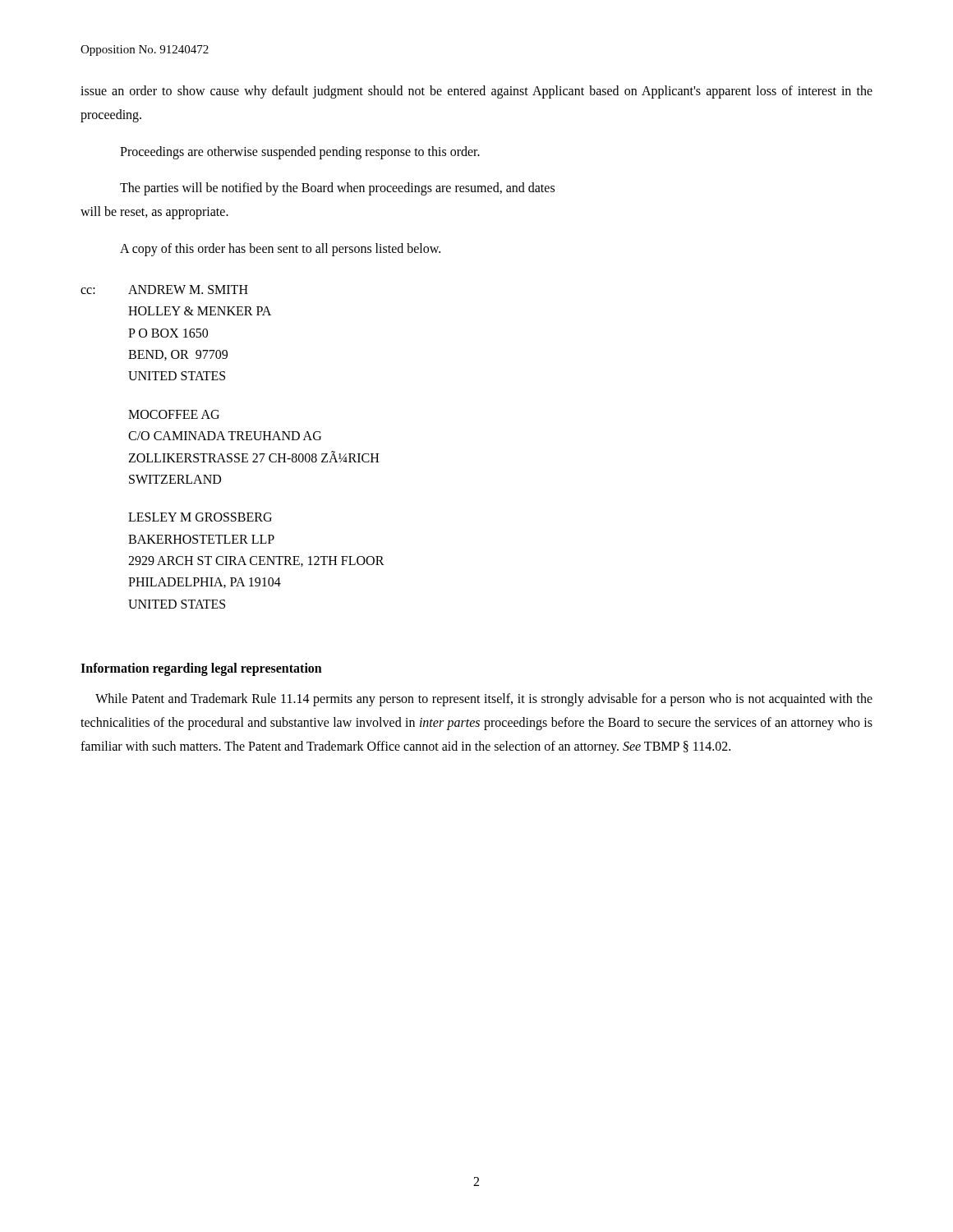Locate the block starting "Information regarding legal representation"
Image resolution: width=953 pixels, height=1232 pixels.
click(201, 668)
